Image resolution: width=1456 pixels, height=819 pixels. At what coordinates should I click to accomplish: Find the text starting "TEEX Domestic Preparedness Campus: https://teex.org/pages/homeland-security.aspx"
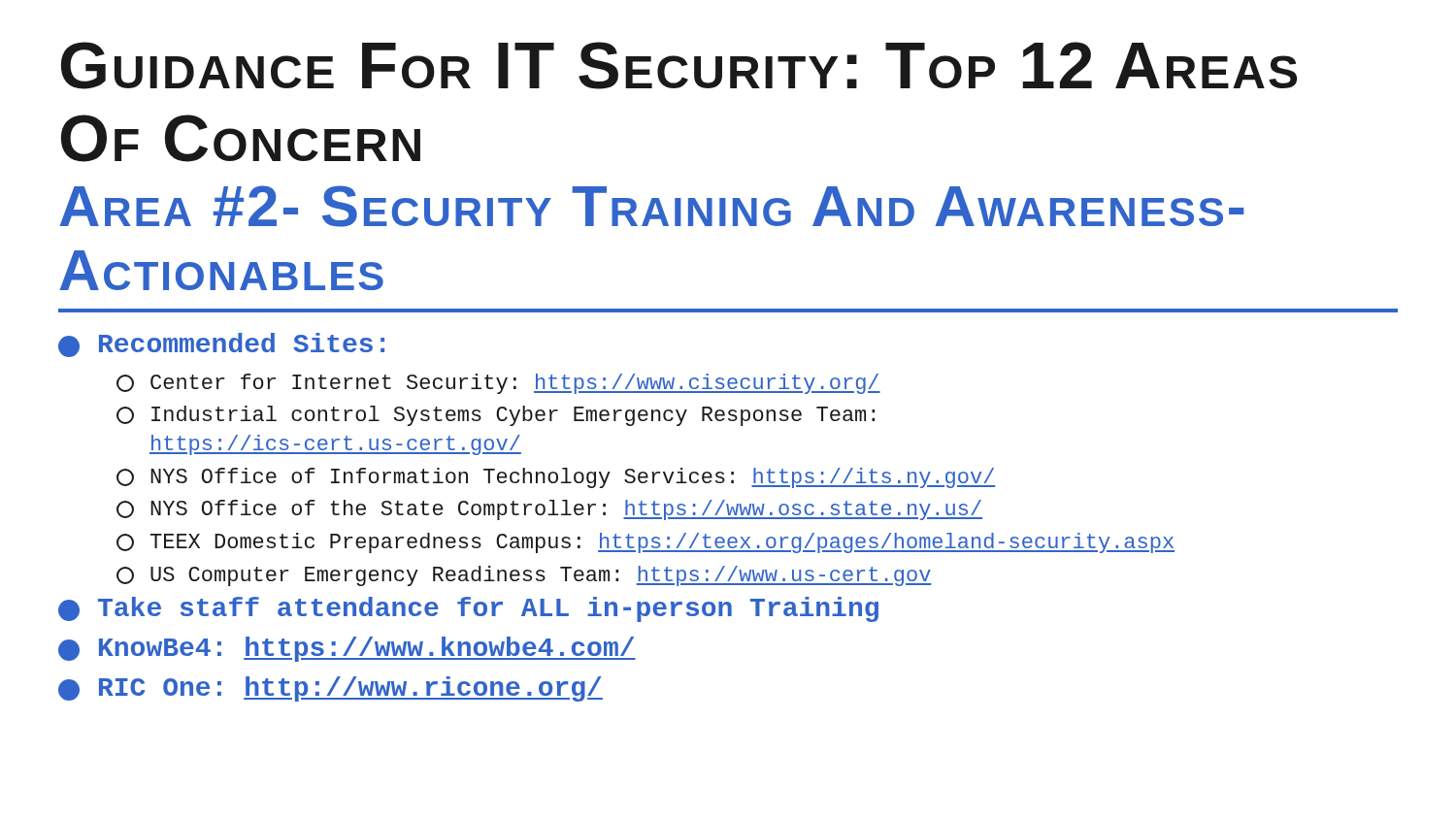(646, 543)
